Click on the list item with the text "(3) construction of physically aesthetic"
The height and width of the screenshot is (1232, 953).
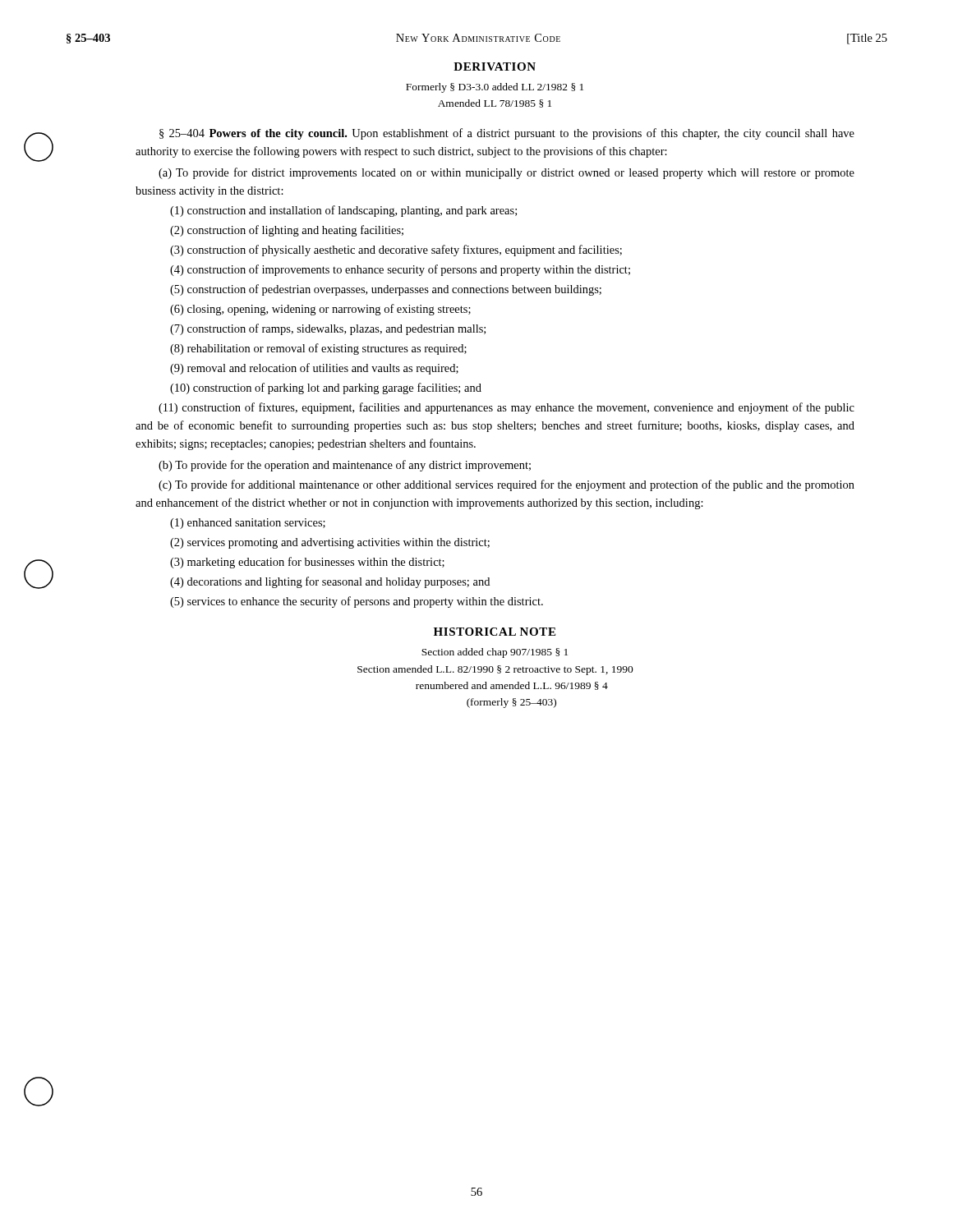(396, 249)
